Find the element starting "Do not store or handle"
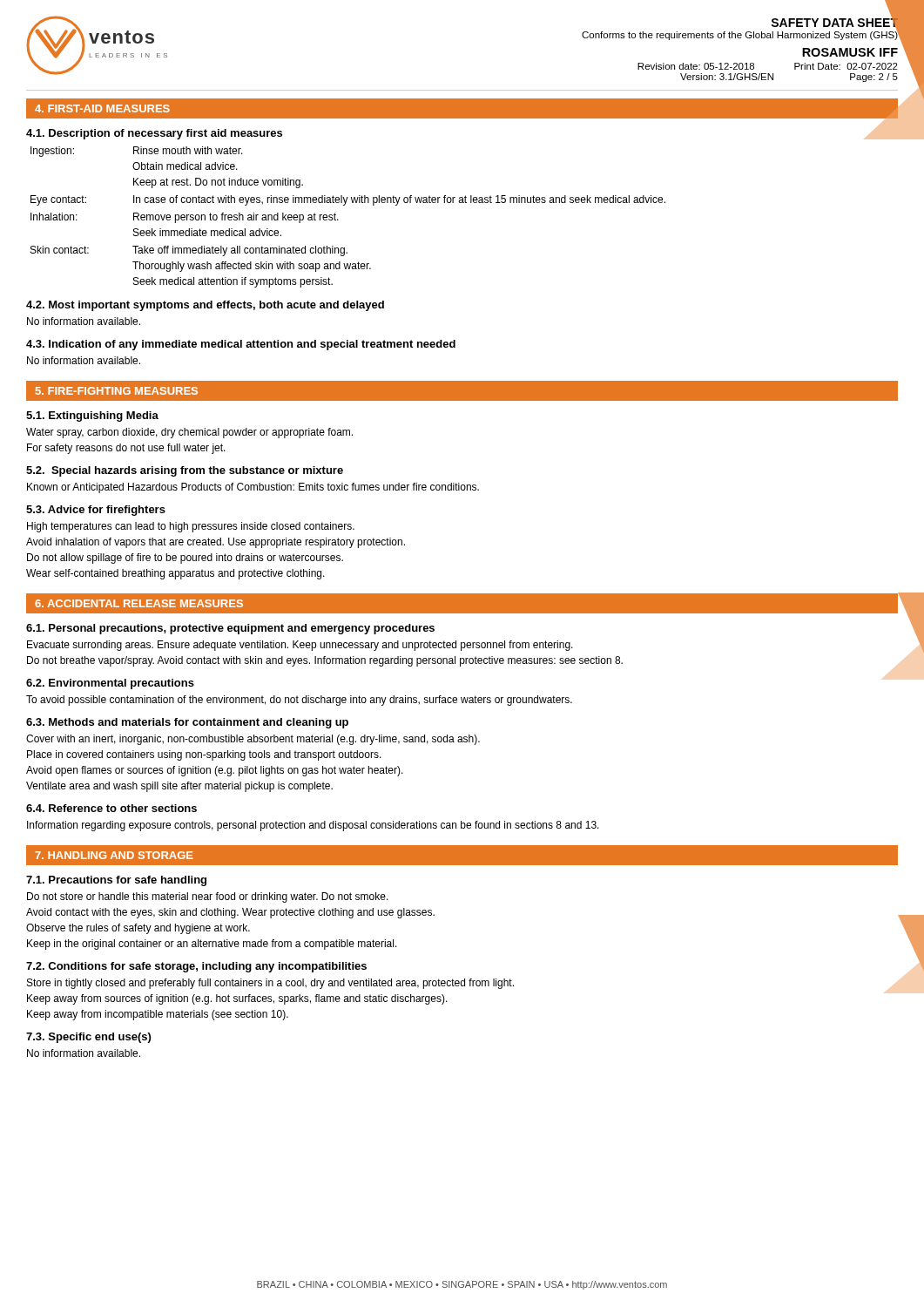This screenshot has height=1307, width=924. 231,920
